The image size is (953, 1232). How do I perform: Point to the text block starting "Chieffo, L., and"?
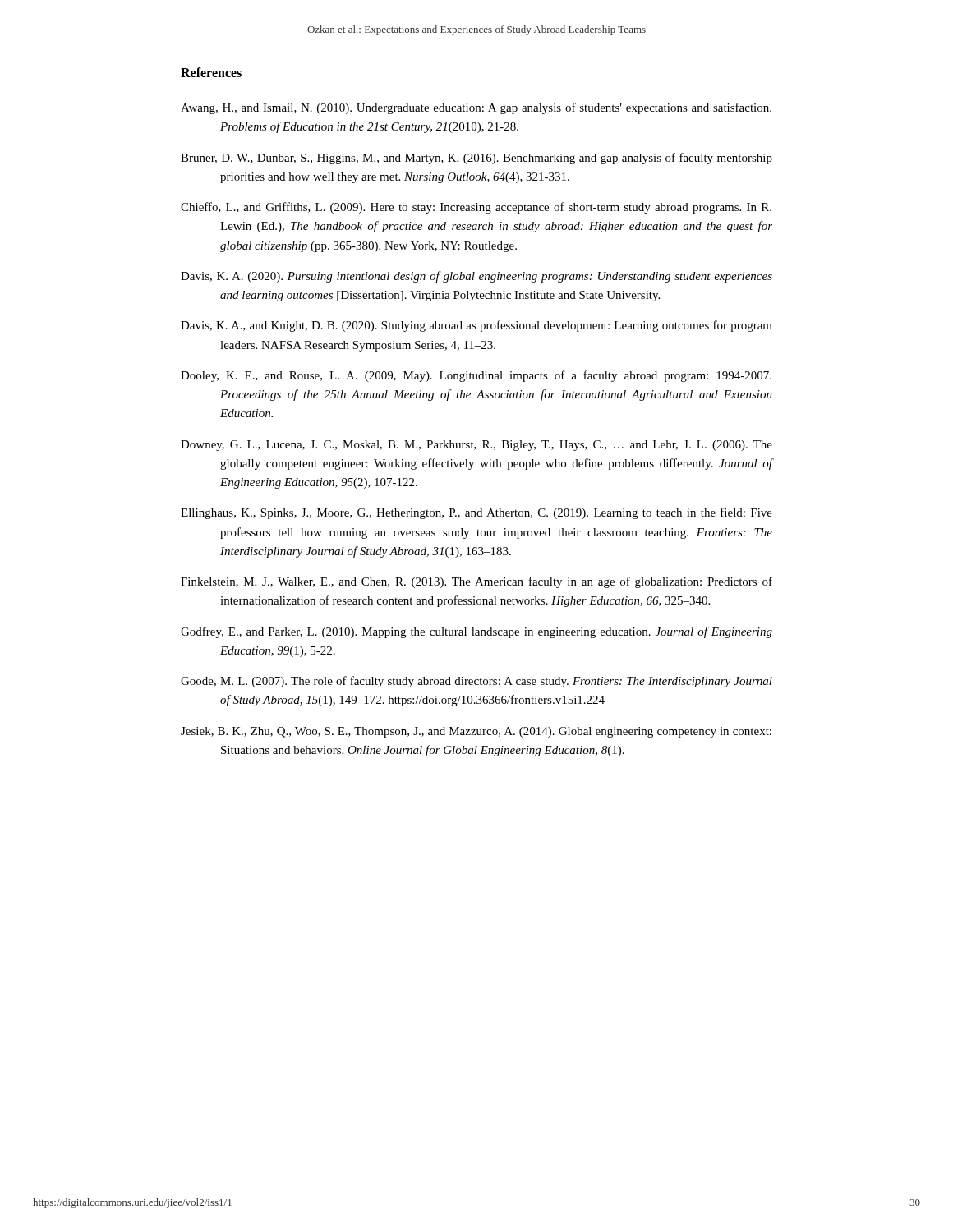point(476,227)
